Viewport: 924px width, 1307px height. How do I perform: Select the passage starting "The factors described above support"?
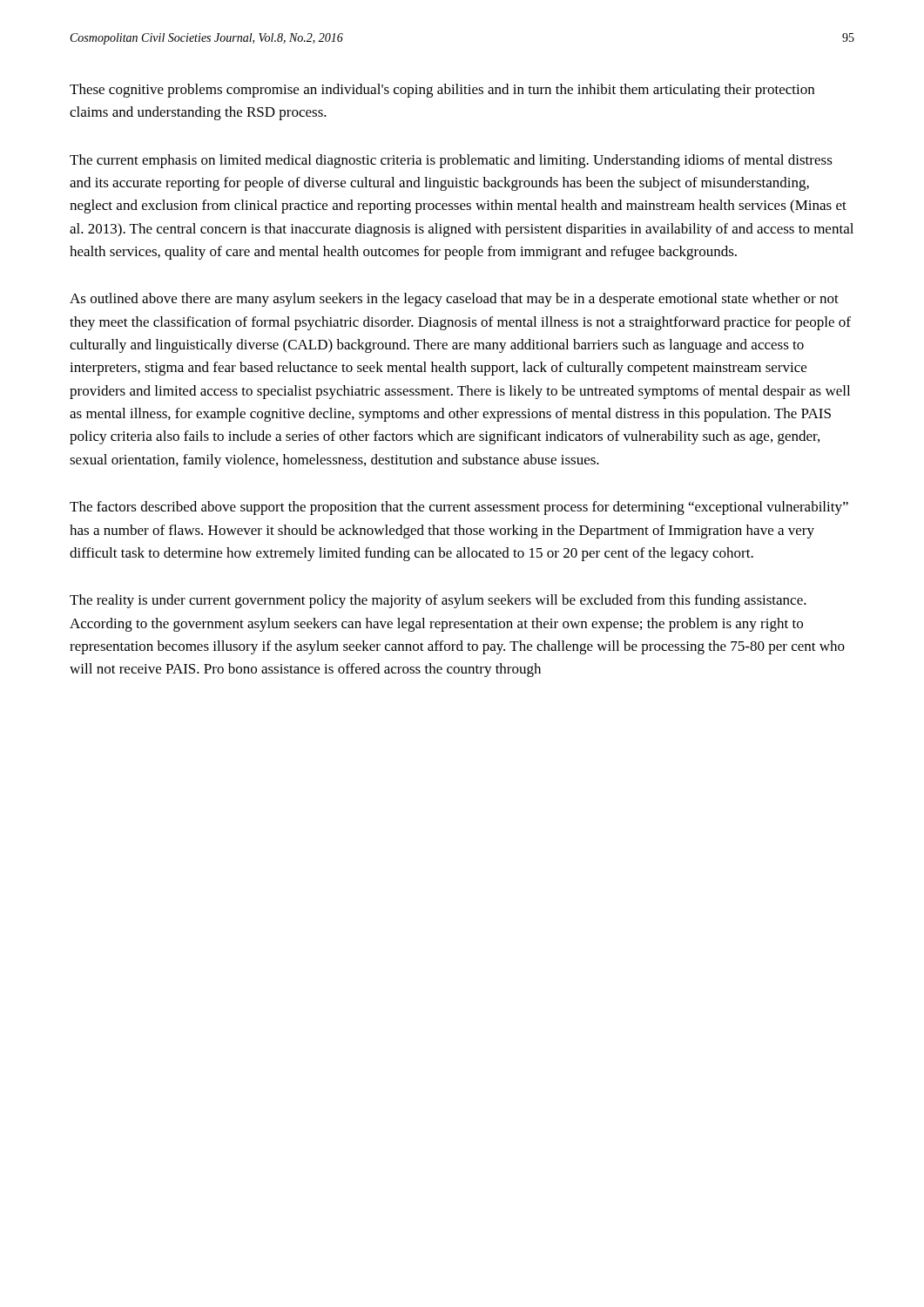459,530
